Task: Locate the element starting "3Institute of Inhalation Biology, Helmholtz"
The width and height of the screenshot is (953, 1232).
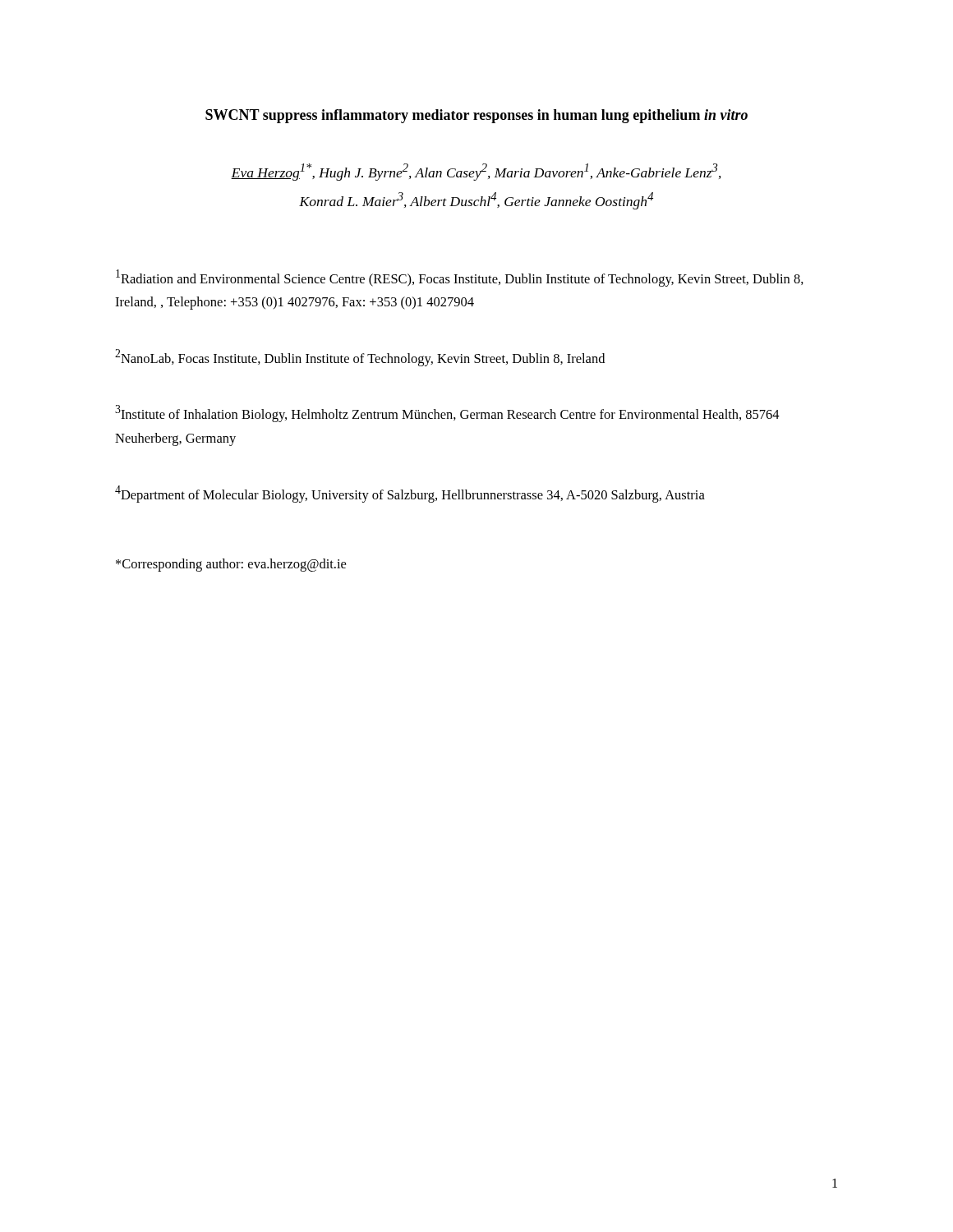Action: pos(447,425)
